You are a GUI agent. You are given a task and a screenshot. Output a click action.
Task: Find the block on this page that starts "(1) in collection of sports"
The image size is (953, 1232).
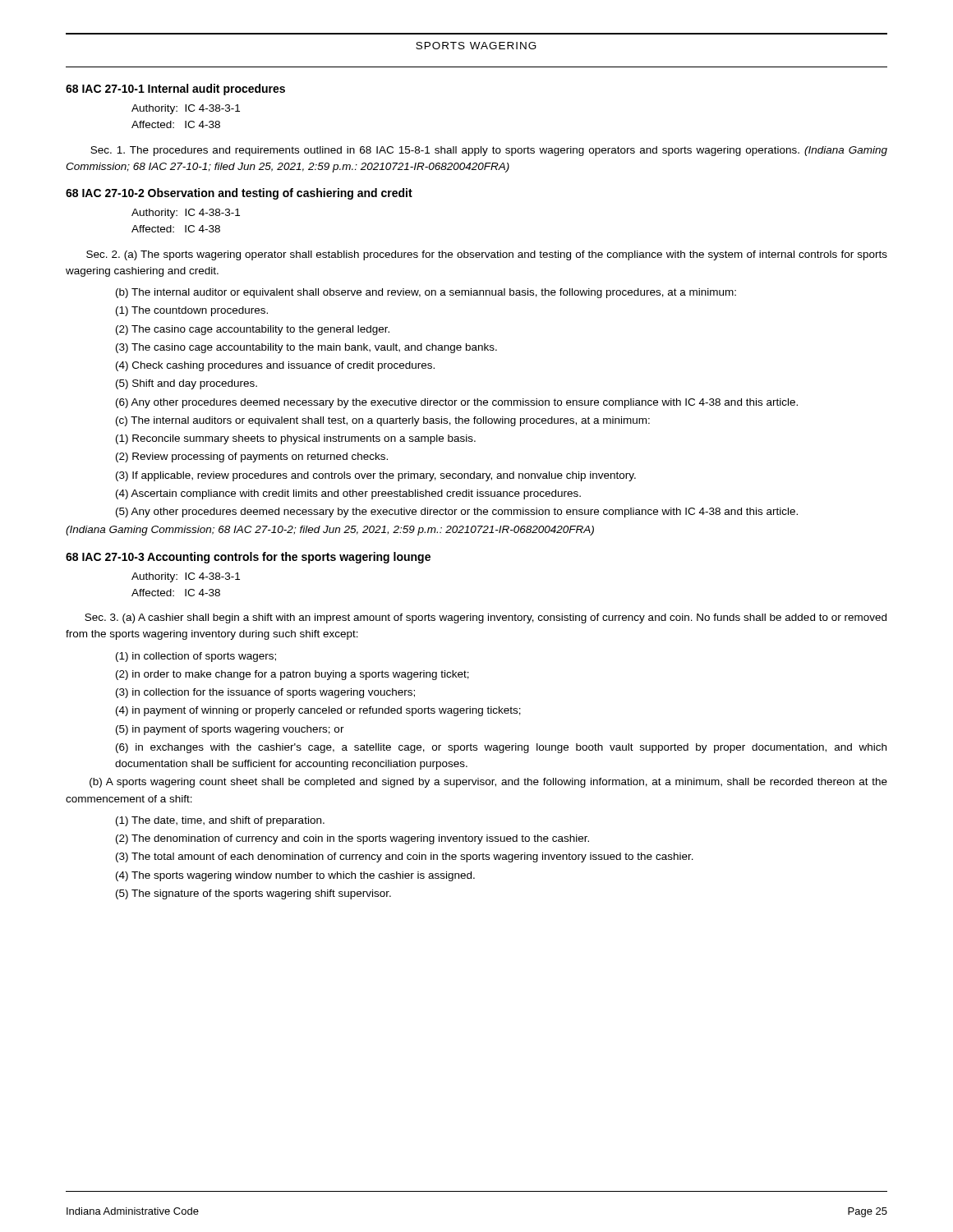(x=196, y=655)
